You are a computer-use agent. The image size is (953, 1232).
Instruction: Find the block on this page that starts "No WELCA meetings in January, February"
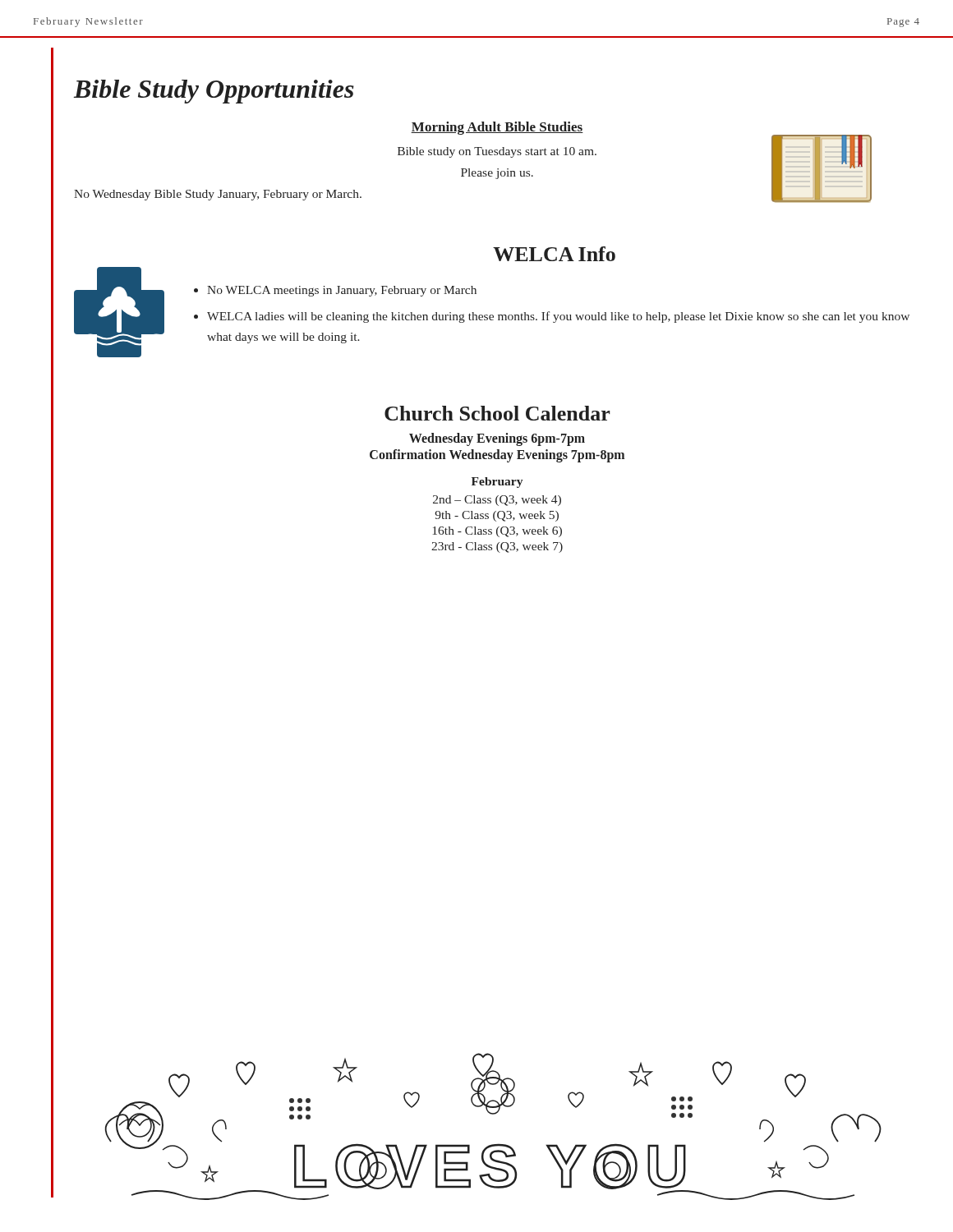tap(342, 289)
